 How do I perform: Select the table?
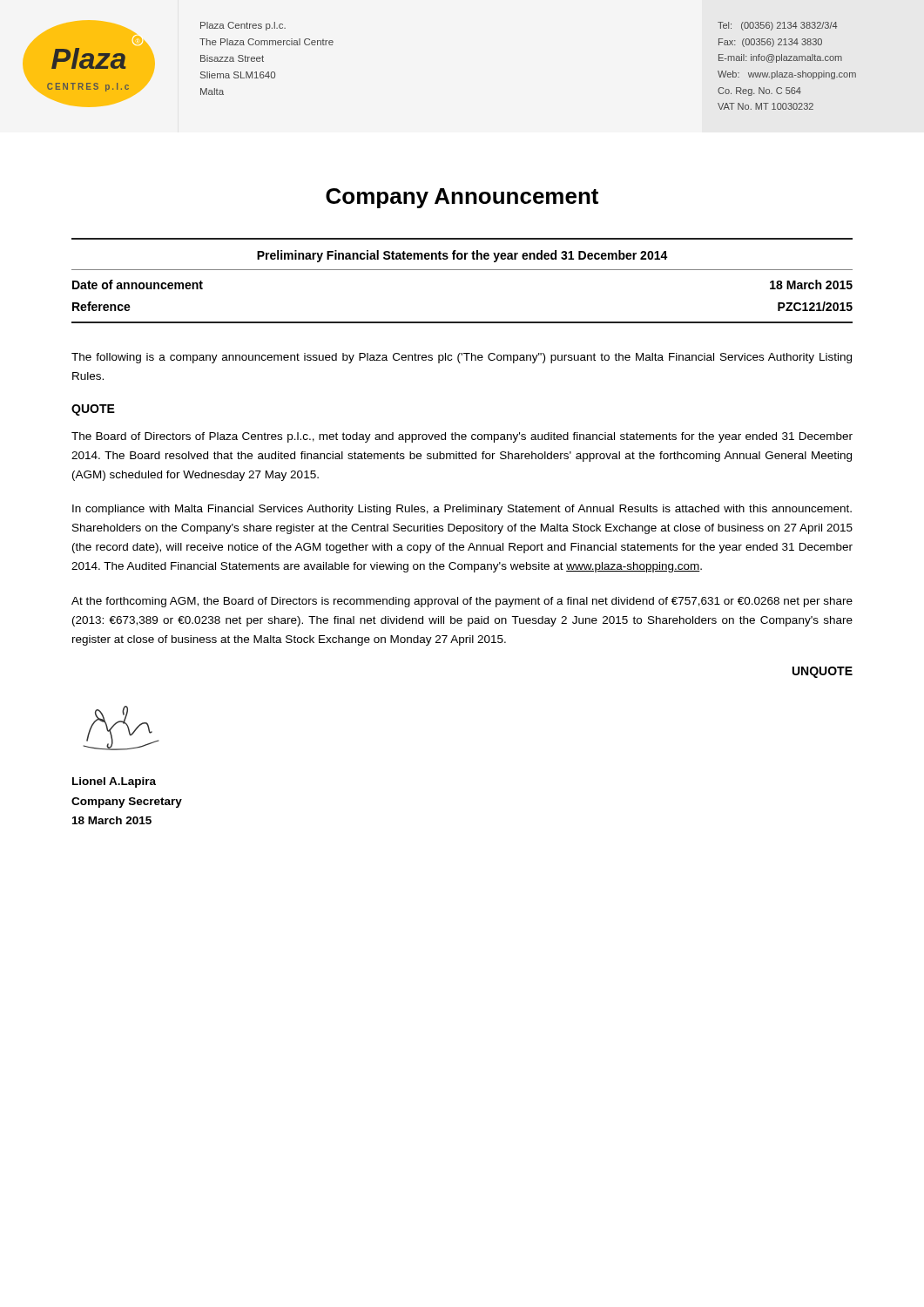(462, 297)
